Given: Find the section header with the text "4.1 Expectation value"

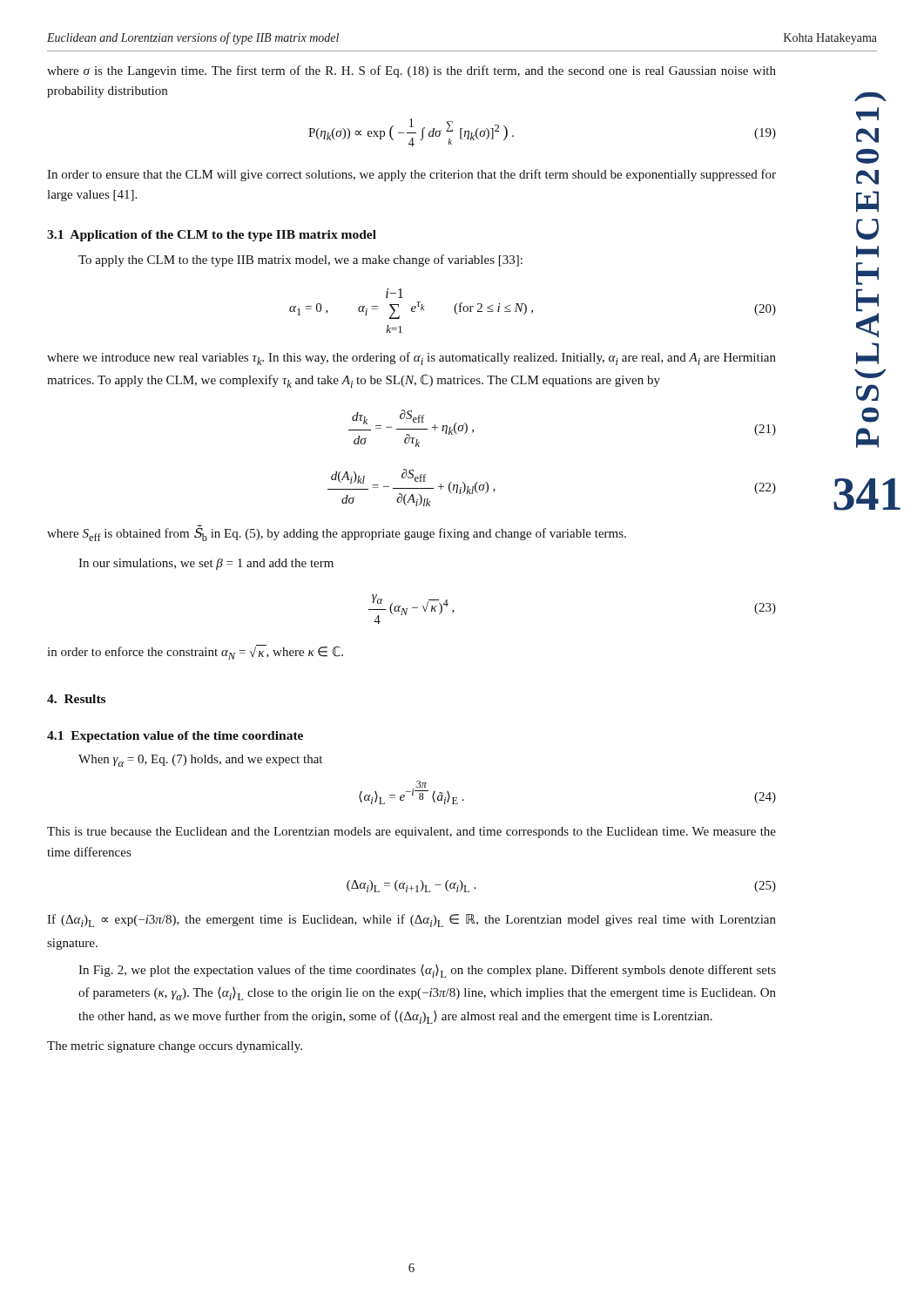Looking at the screenshot, I should 175,735.
